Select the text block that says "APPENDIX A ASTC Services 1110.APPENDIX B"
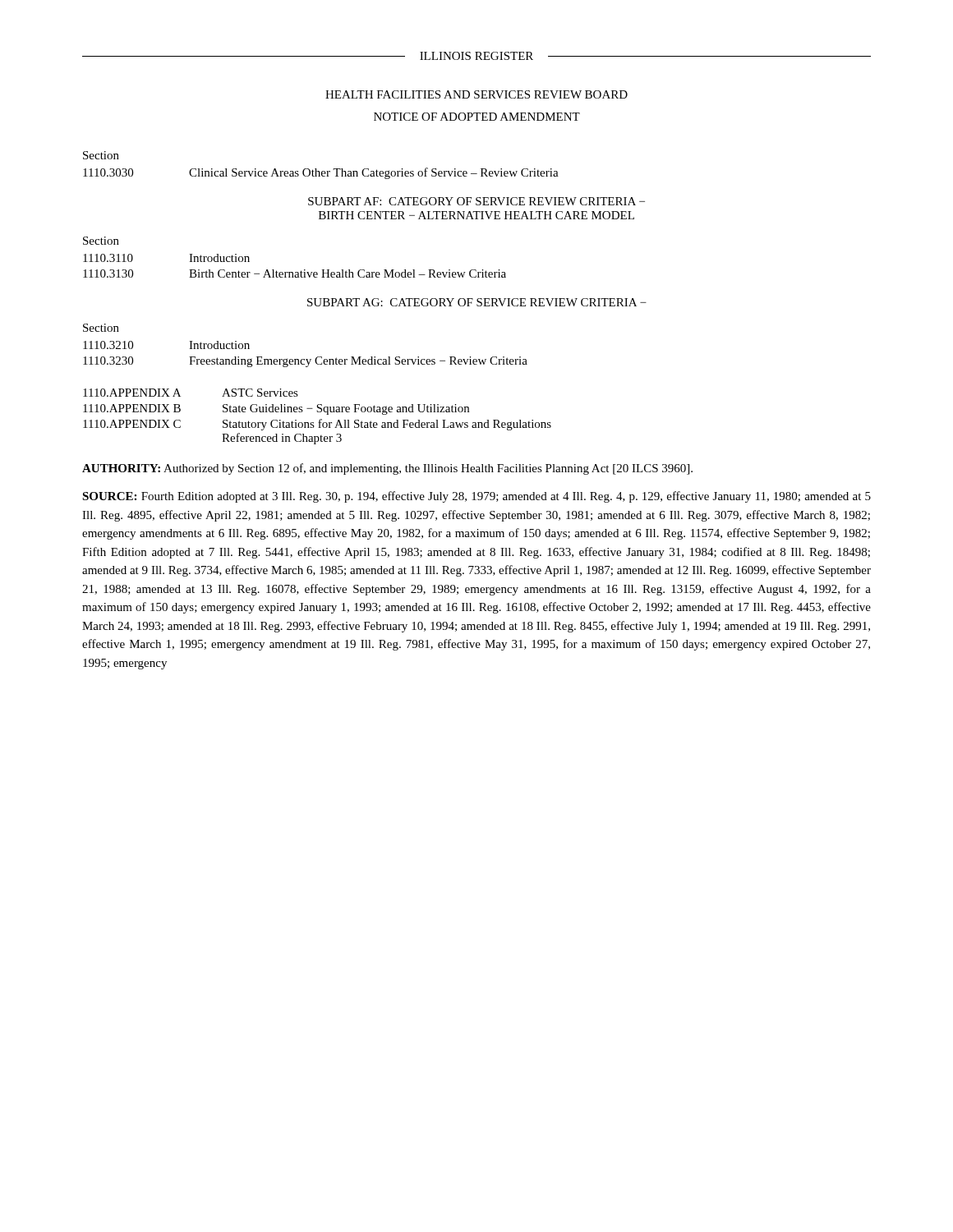 pos(476,416)
